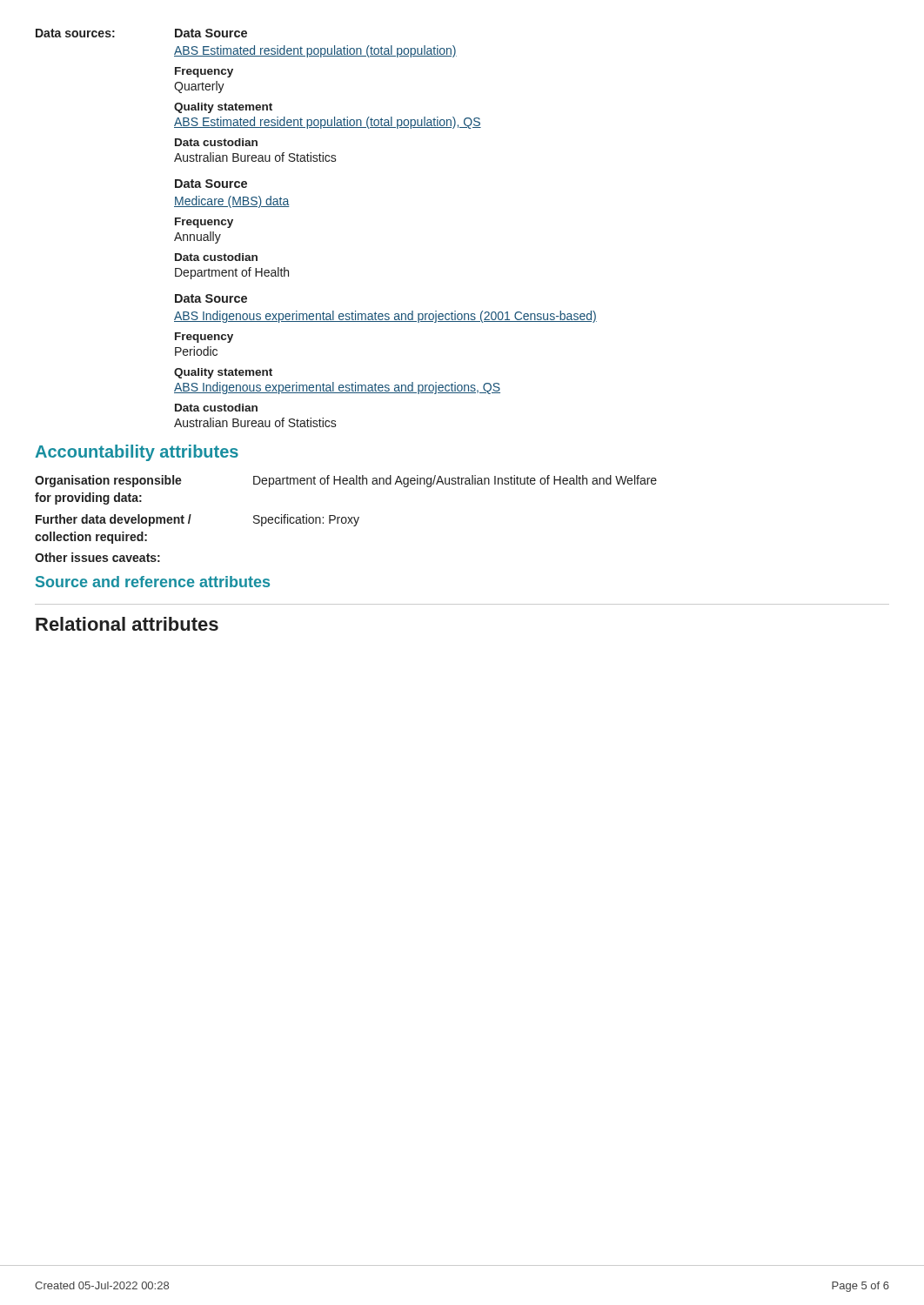
Task: Point to the region starting "Specification: Proxy"
Action: tap(306, 520)
